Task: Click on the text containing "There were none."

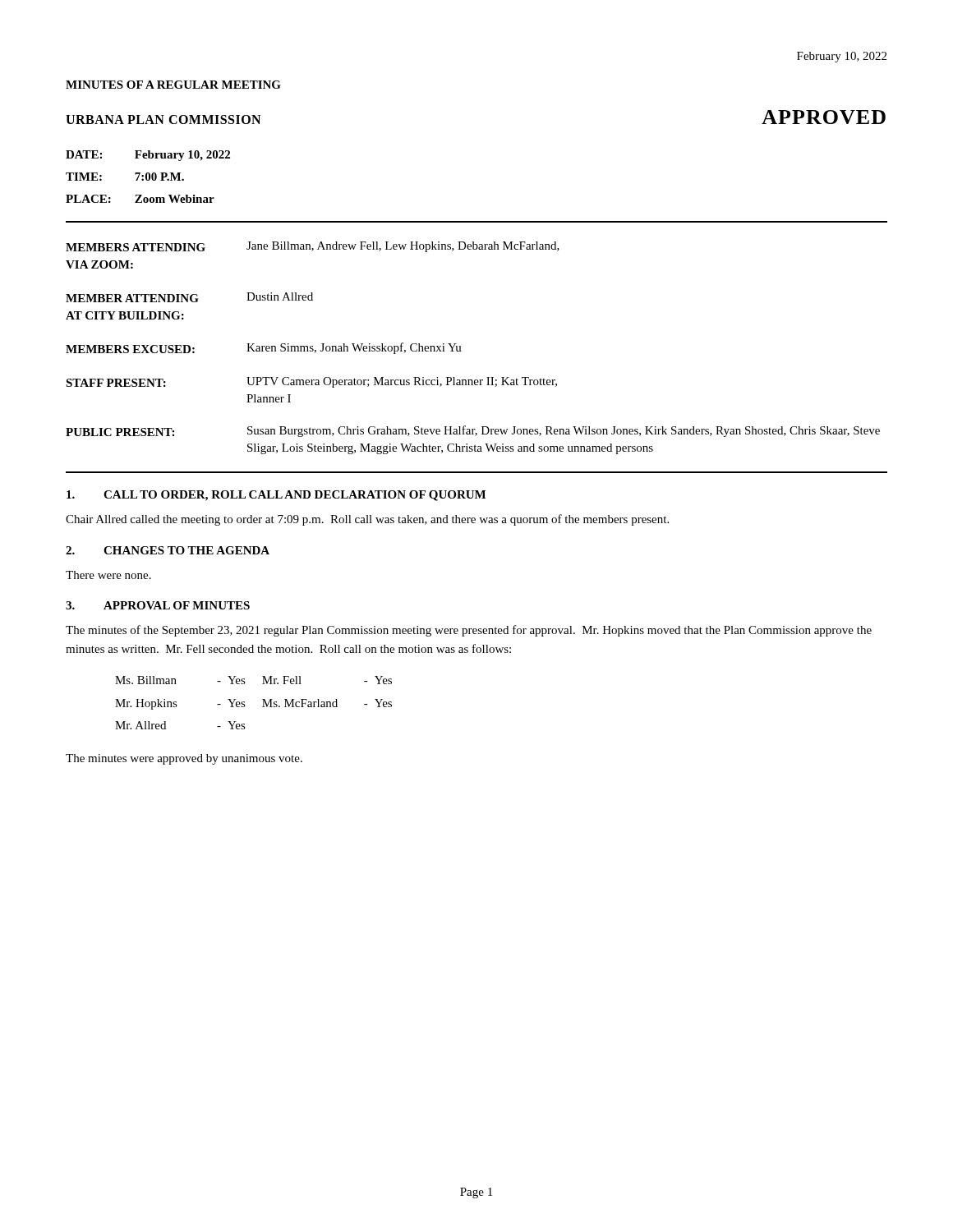Action: 109,575
